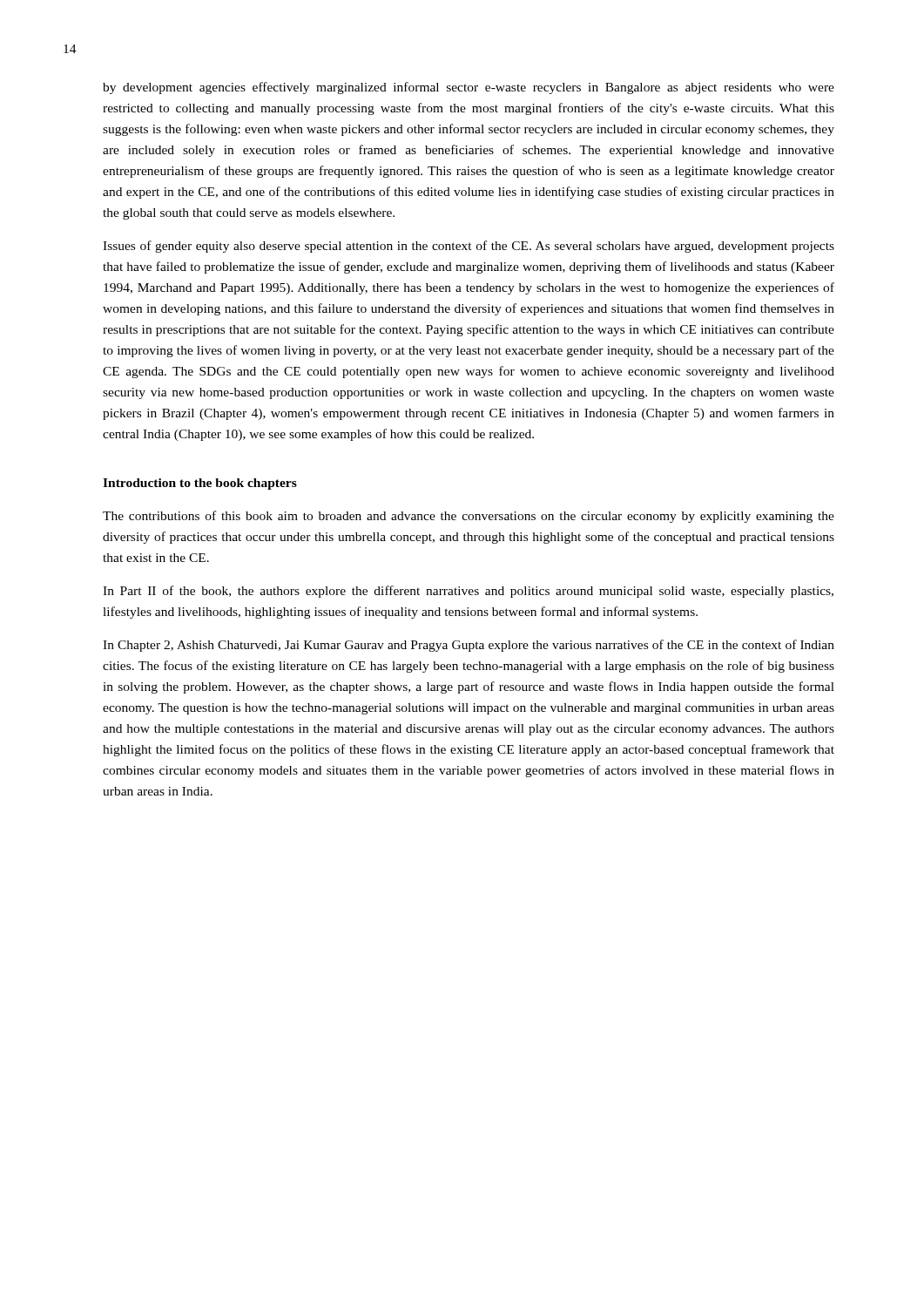Point to the block beginning "In Part II of the book,"

click(x=469, y=601)
